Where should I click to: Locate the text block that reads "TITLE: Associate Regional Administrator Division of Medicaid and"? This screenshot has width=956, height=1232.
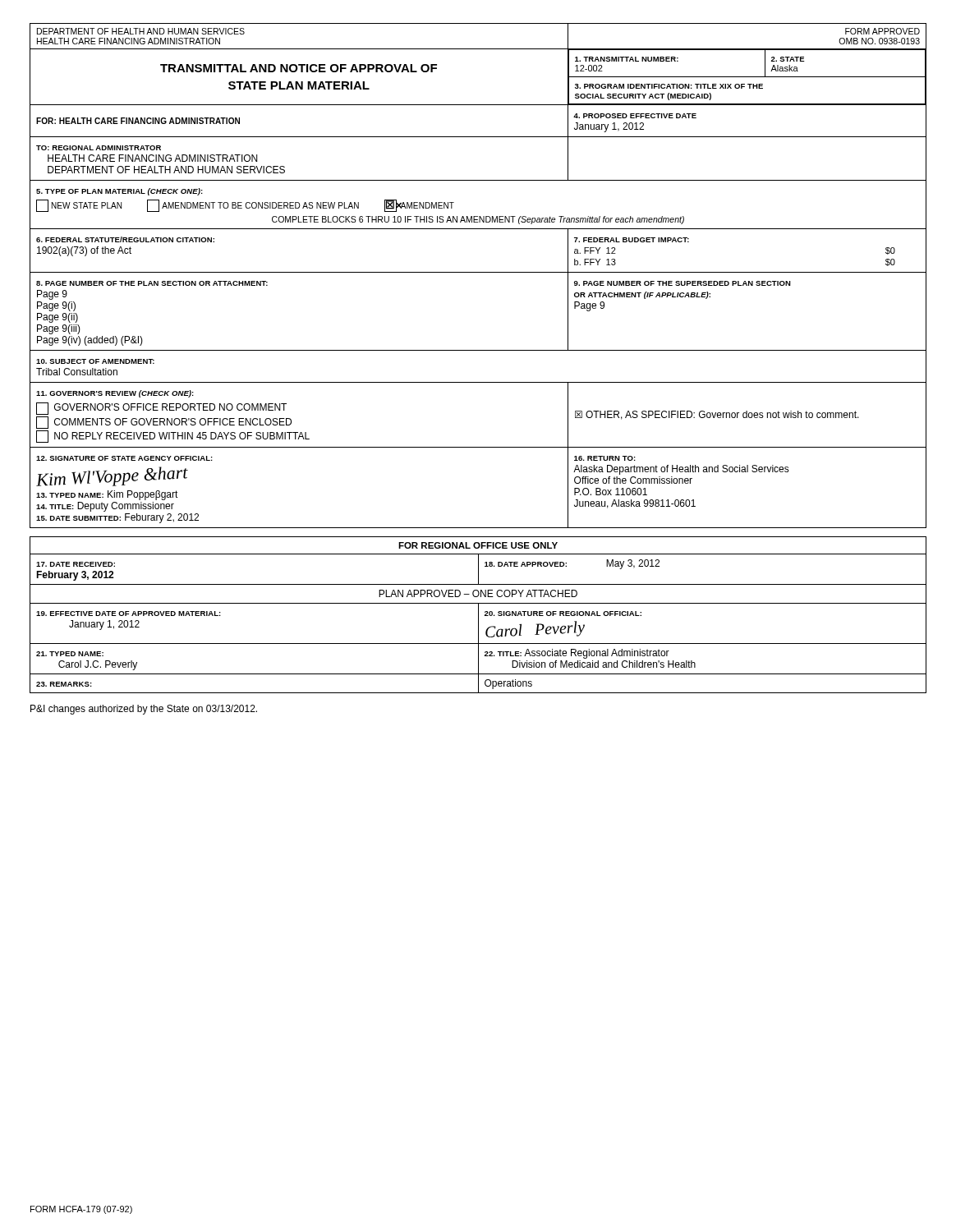pyautogui.click(x=590, y=658)
